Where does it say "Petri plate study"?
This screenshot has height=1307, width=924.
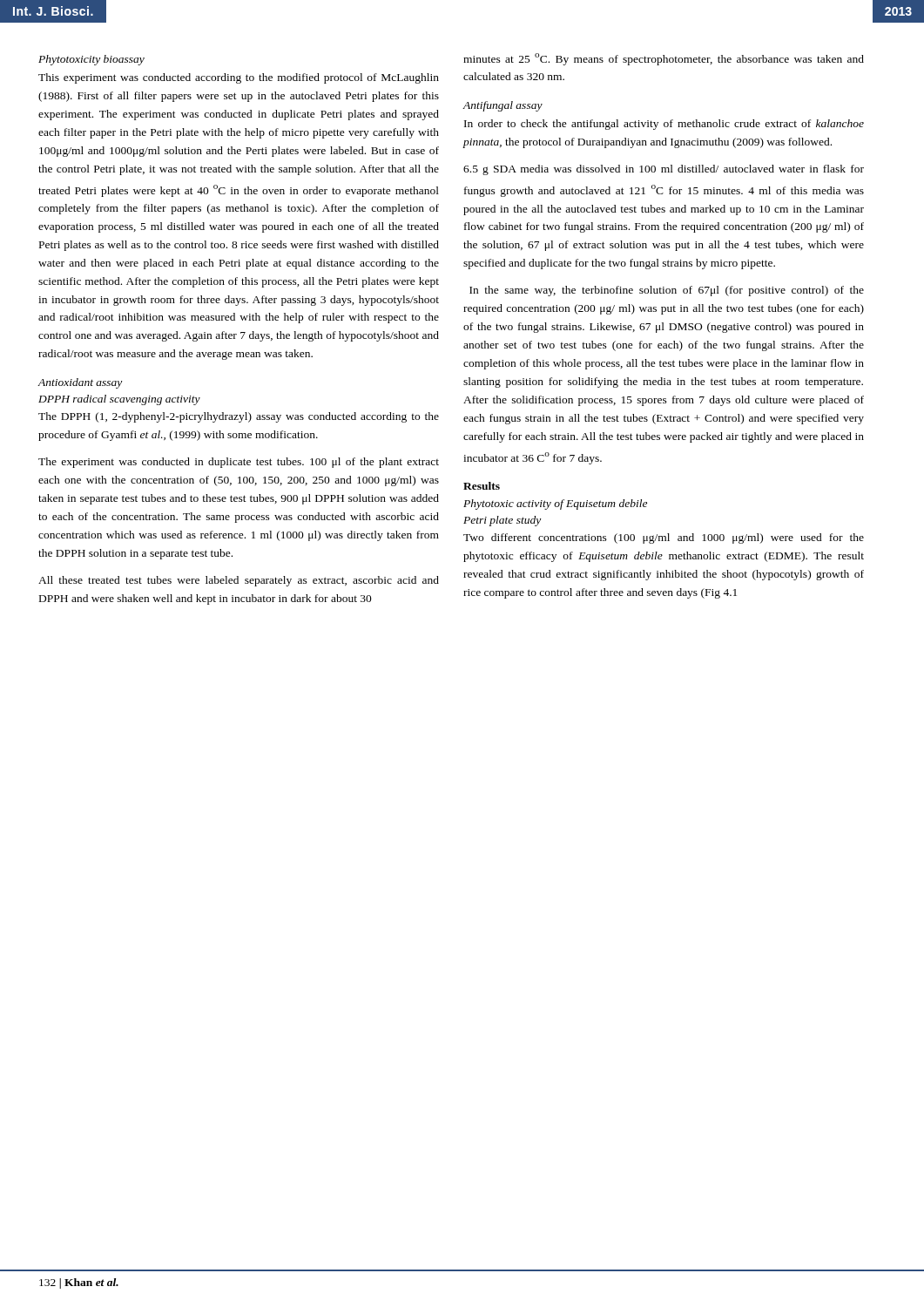pos(502,520)
